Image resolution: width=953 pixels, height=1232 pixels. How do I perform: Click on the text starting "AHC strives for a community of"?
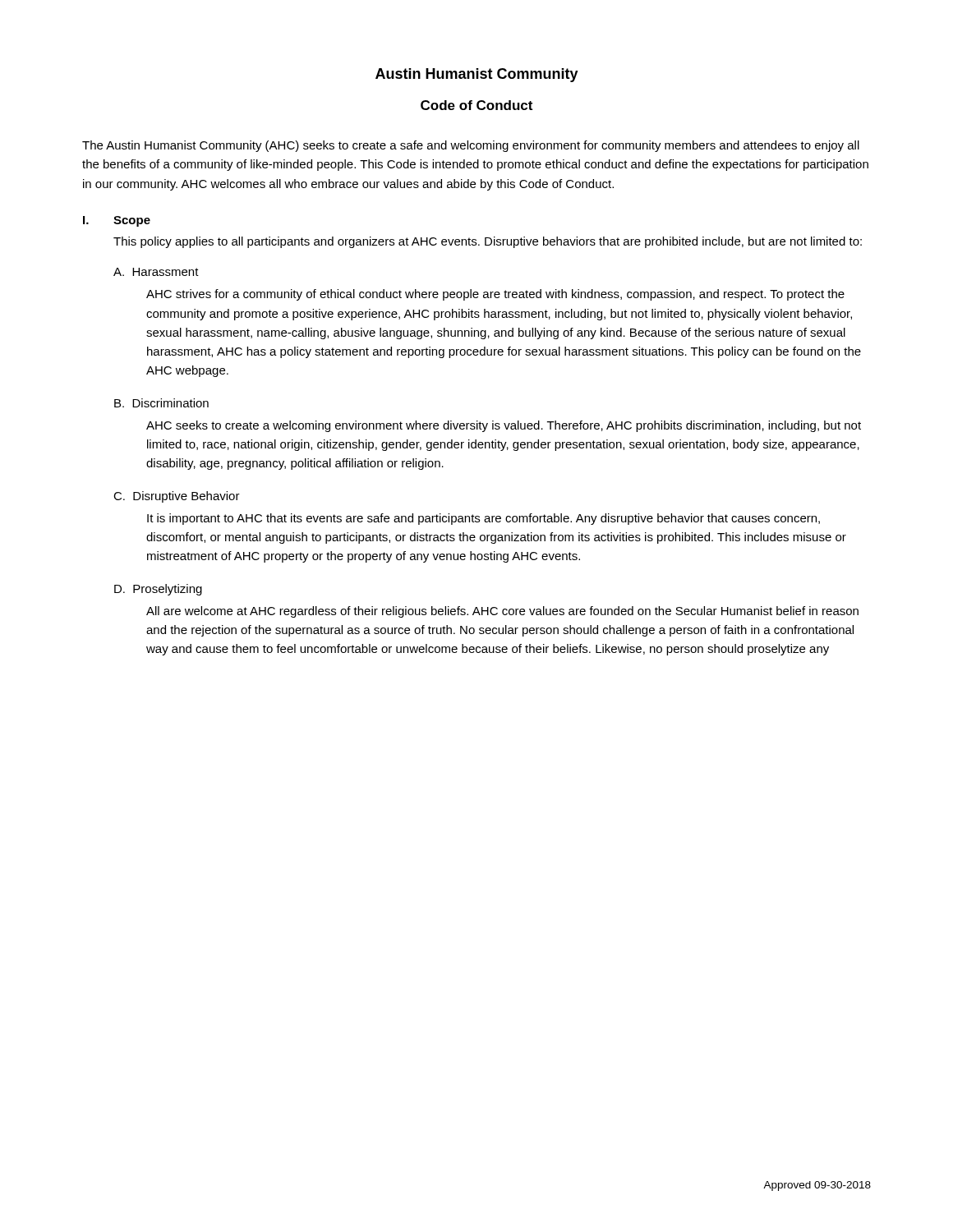tap(504, 332)
